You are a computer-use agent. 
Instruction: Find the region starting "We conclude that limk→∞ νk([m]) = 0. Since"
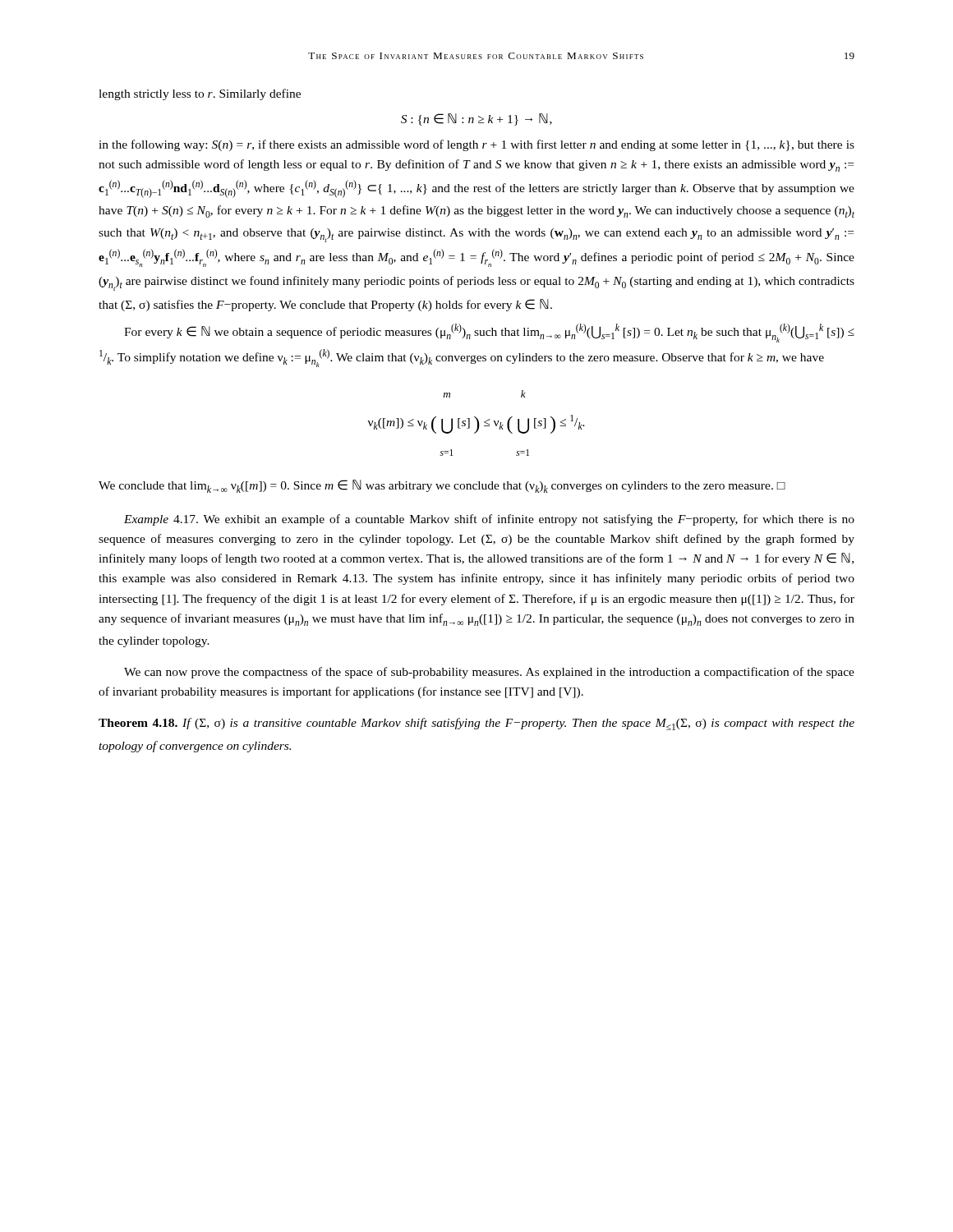point(476,486)
